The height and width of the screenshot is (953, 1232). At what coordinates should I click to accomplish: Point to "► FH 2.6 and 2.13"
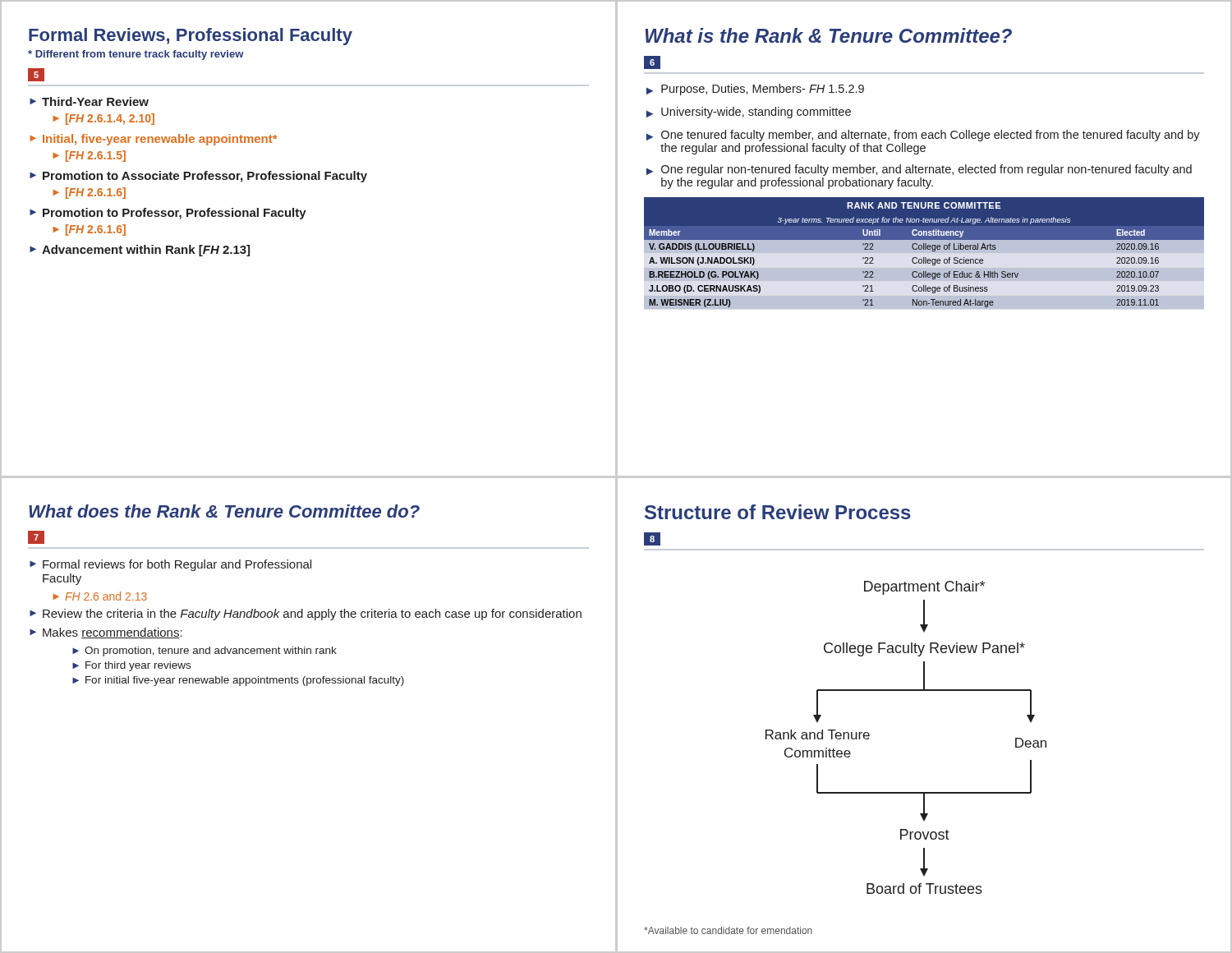click(x=99, y=596)
